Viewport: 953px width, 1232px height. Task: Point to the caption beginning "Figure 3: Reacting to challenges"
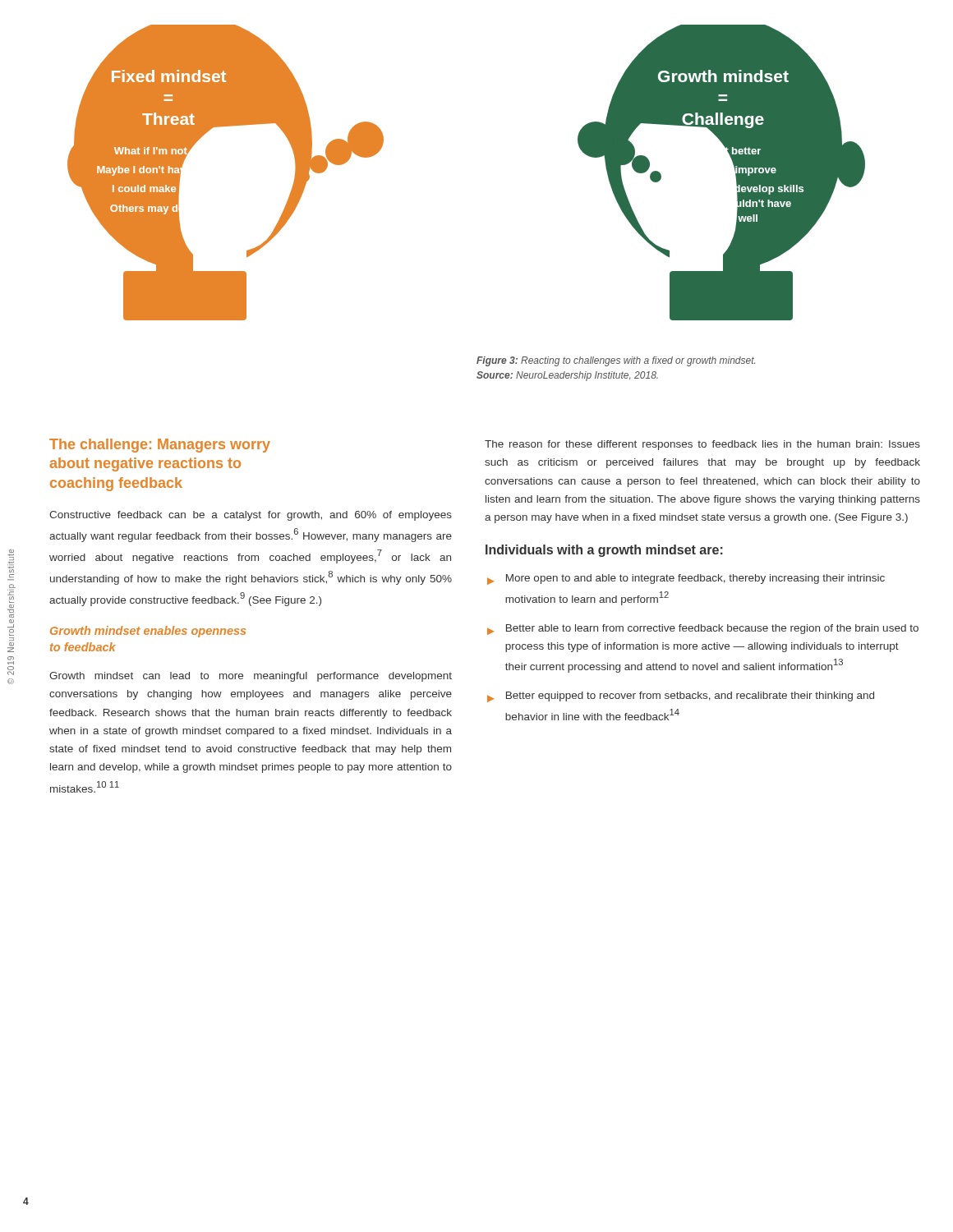(616, 368)
